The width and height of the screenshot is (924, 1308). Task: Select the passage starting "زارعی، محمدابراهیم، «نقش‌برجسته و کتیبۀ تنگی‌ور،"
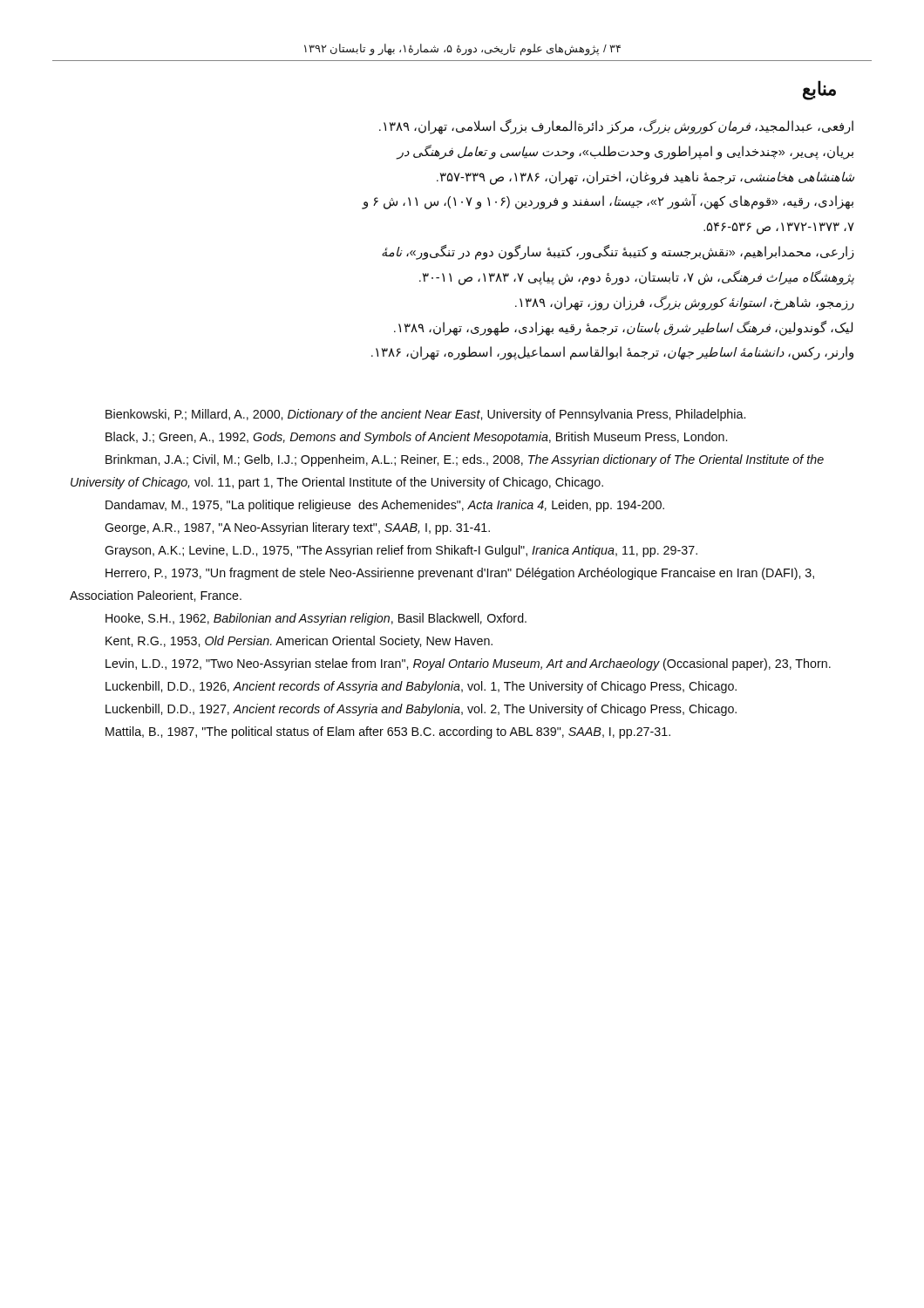tap(462, 265)
